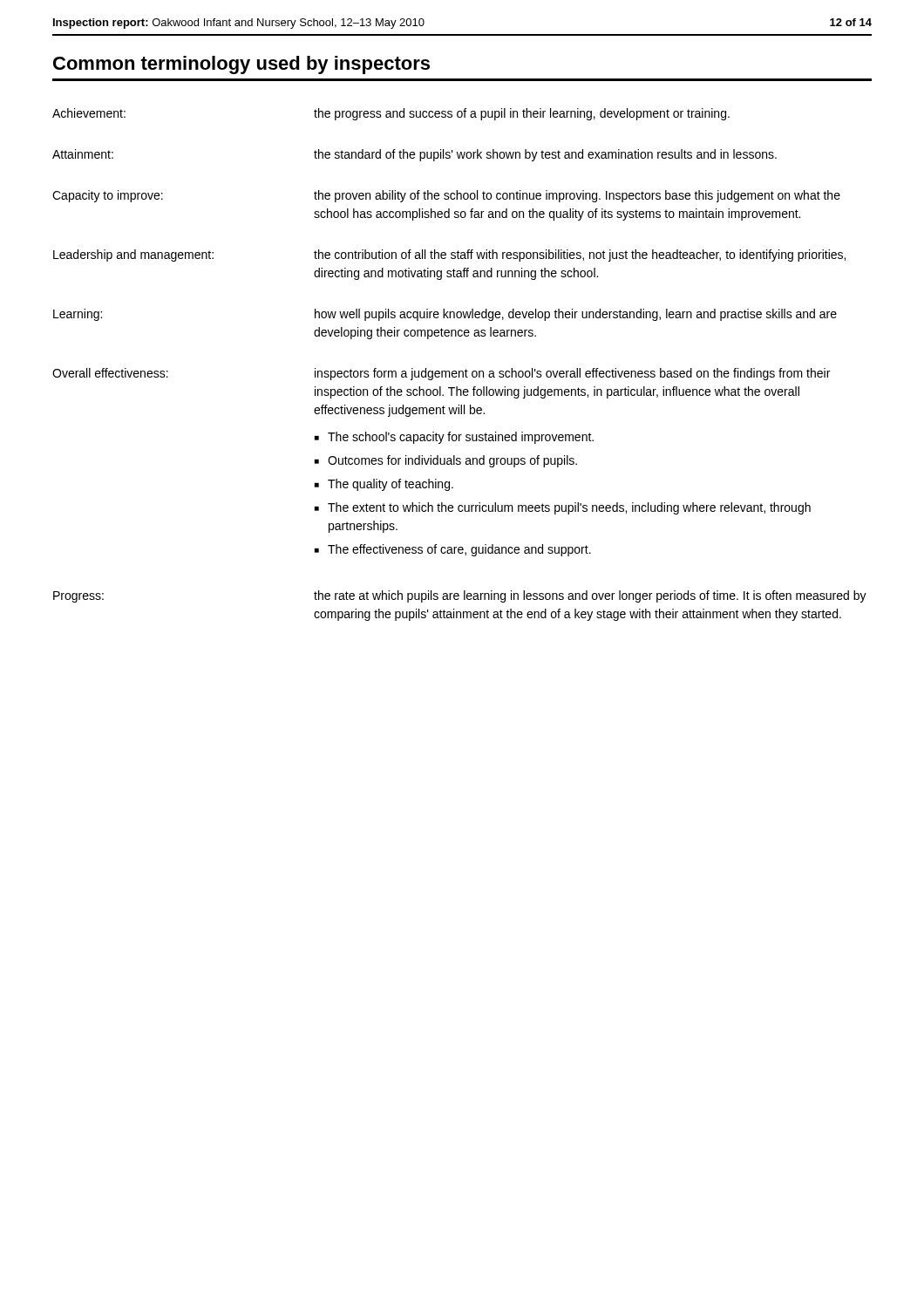Screen dimensions: 1308x924
Task: Locate the block of text that opens with "Capacity to improve: the"
Action: [x=462, y=205]
